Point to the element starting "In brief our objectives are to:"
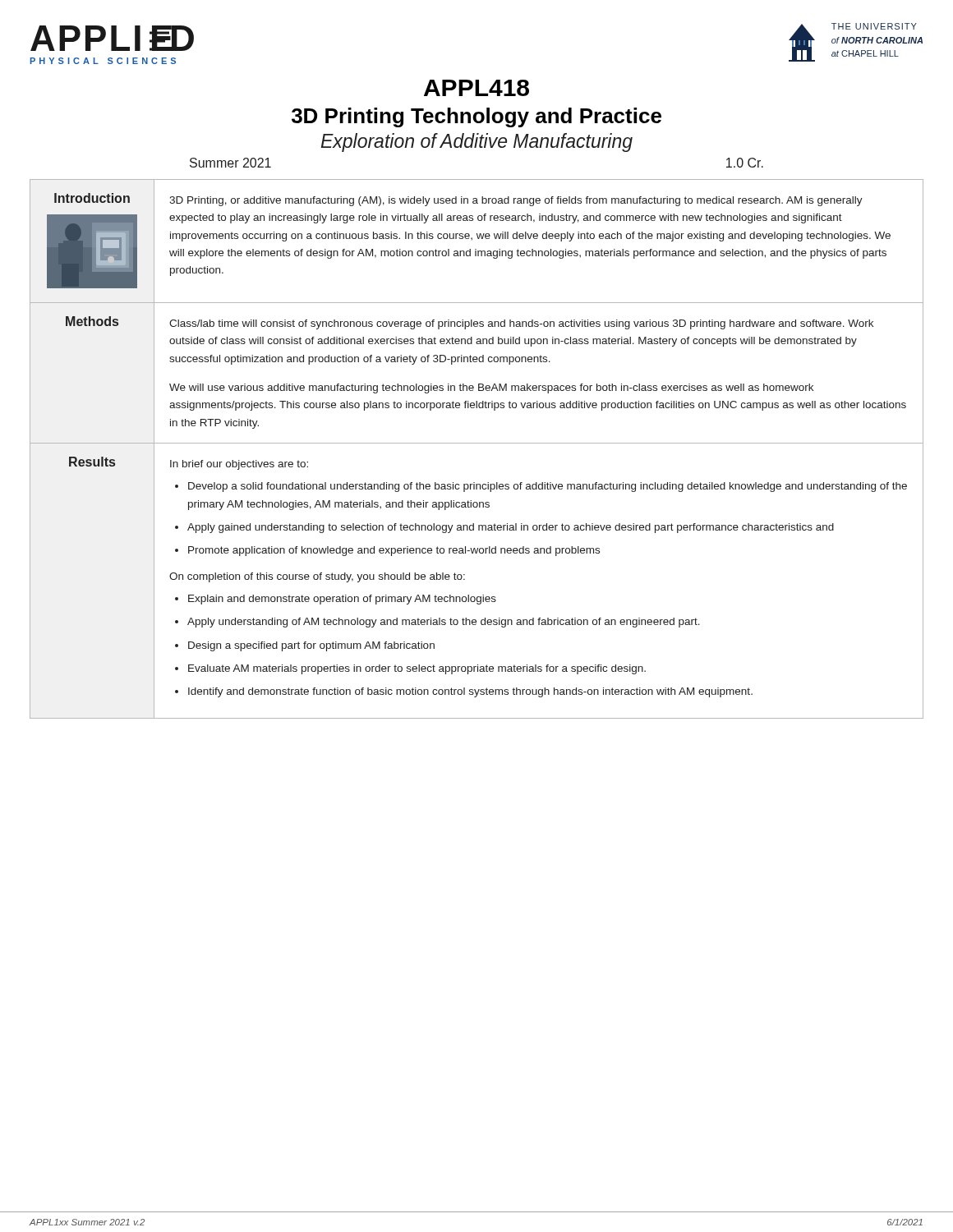Viewport: 953px width, 1232px height. (x=239, y=464)
